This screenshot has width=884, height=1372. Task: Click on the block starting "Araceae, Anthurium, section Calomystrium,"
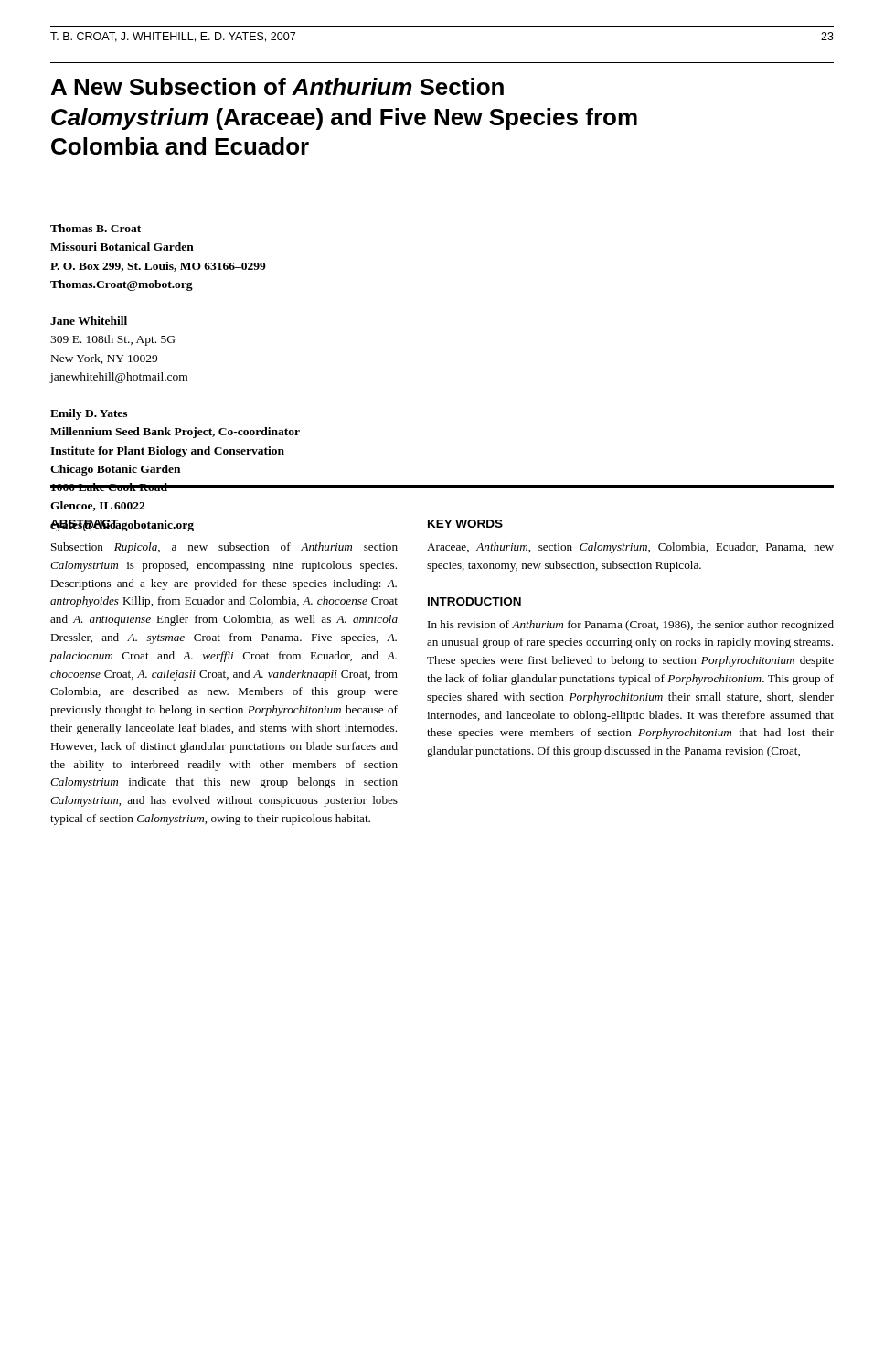click(630, 556)
